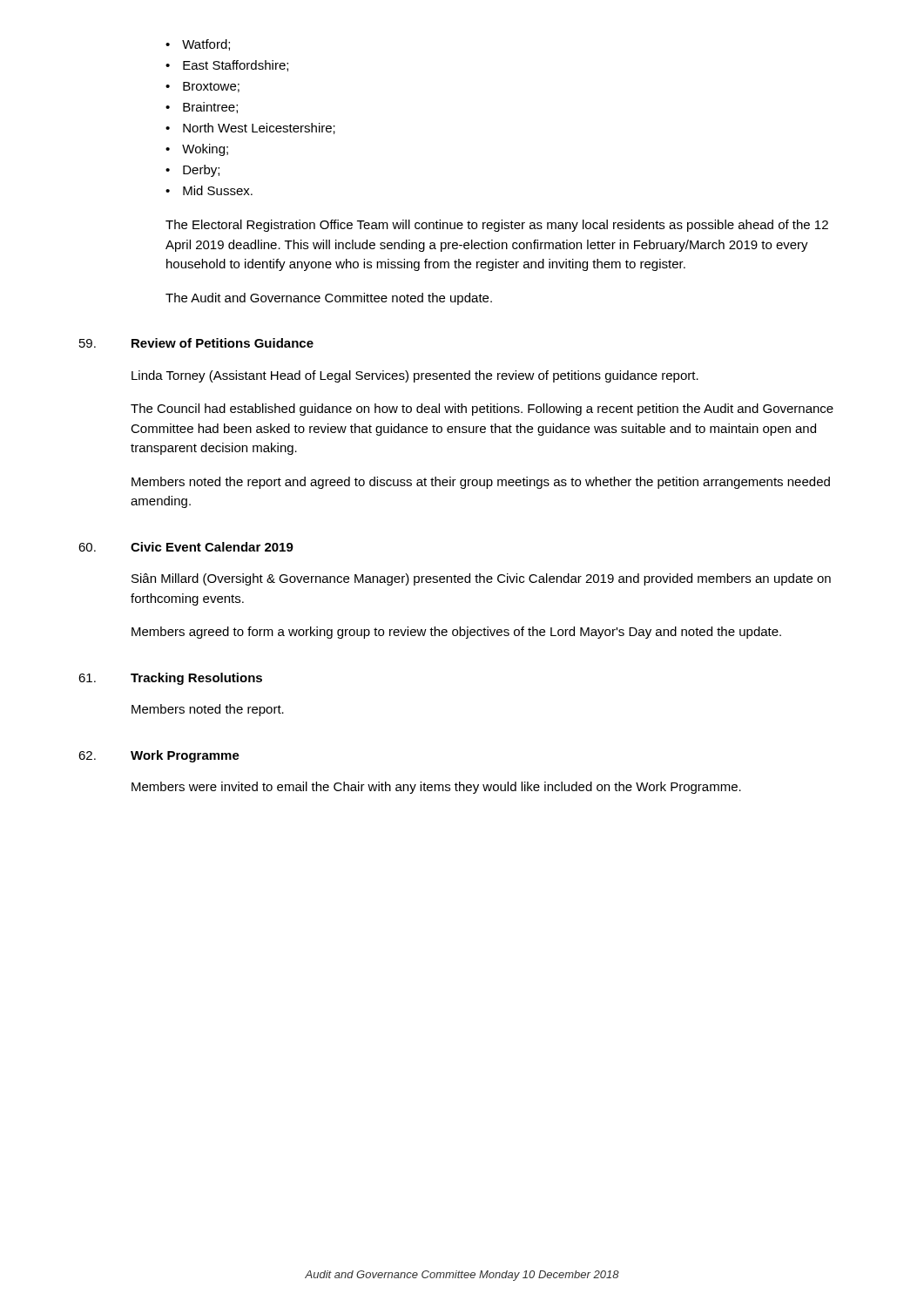Click on the text block containing "Members were invited to email the Chair with"
The image size is (924, 1307).
pyautogui.click(x=436, y=786)
